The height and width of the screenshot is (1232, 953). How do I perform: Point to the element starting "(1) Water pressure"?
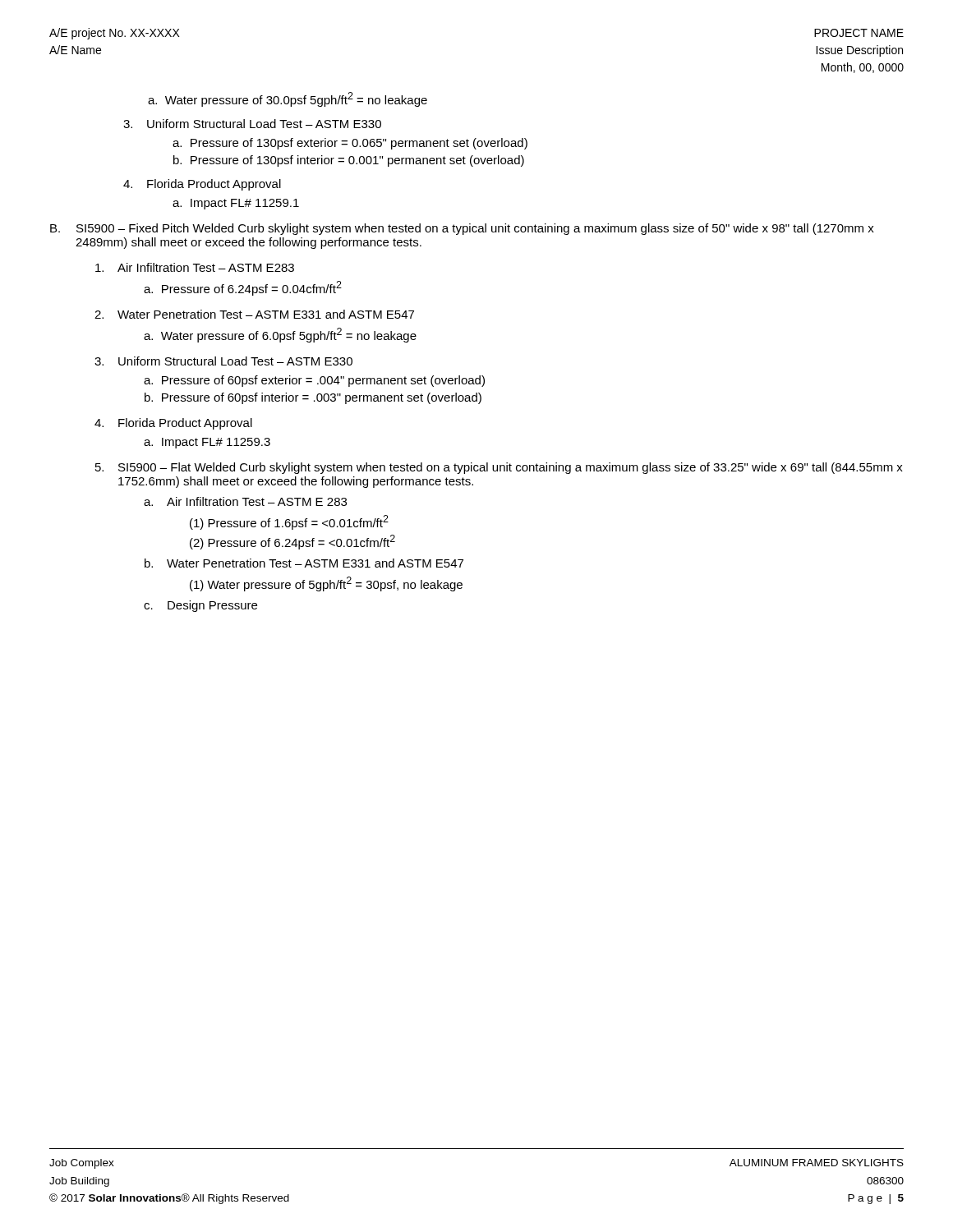click(x=326, y=583)
